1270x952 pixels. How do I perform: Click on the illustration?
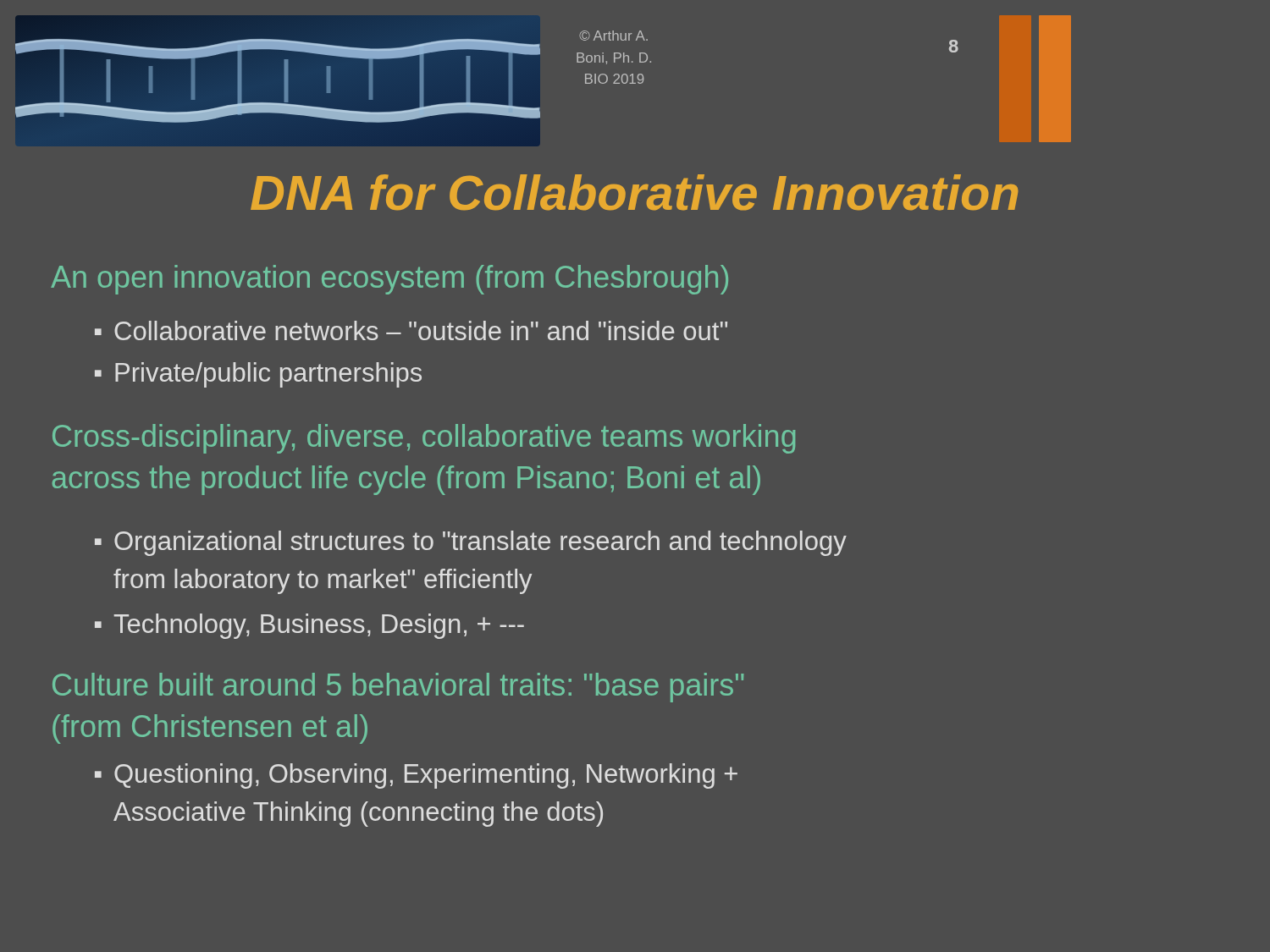click(1037, 79)
